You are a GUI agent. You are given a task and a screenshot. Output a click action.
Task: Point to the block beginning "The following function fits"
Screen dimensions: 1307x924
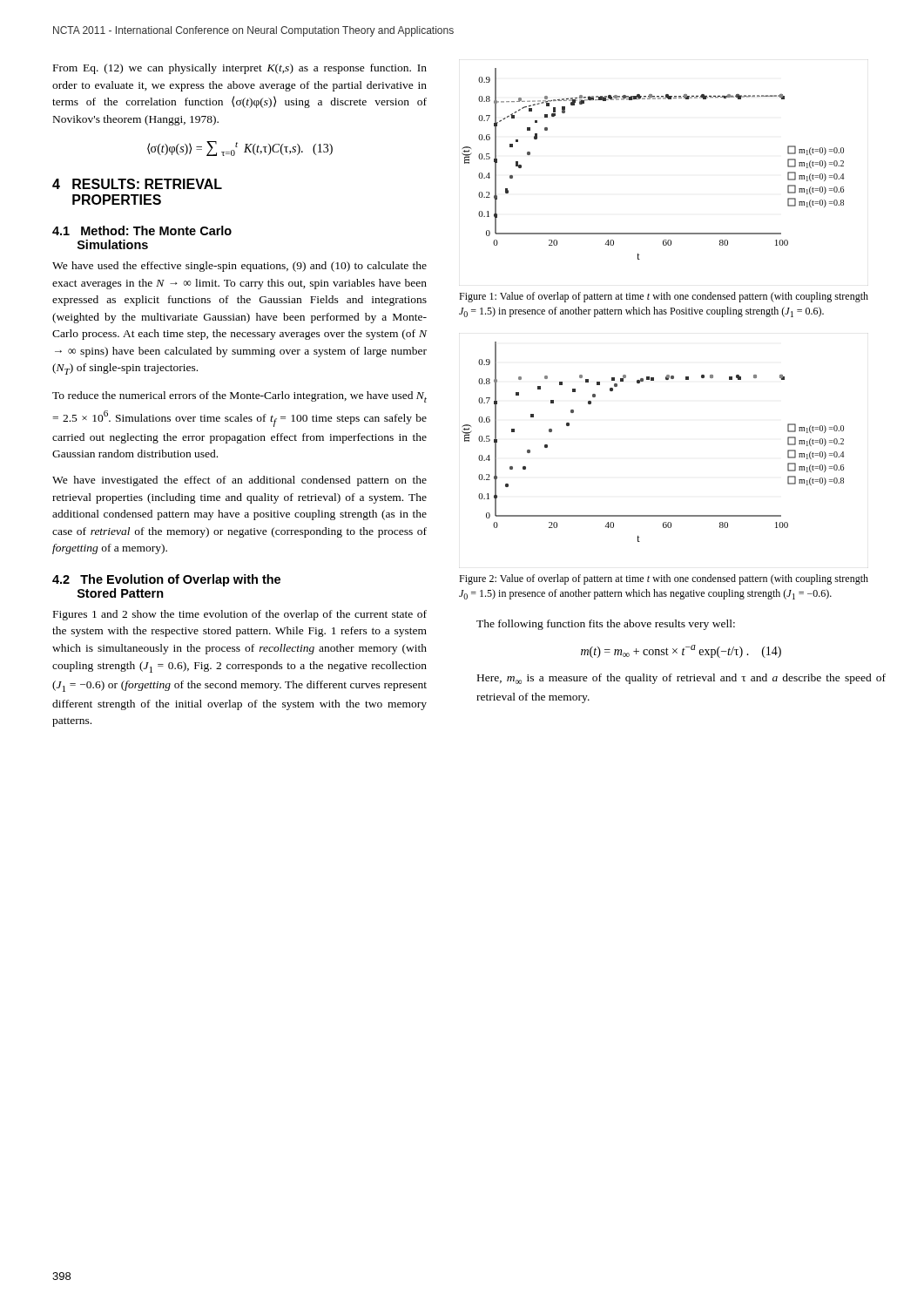(x=606, y=624)
